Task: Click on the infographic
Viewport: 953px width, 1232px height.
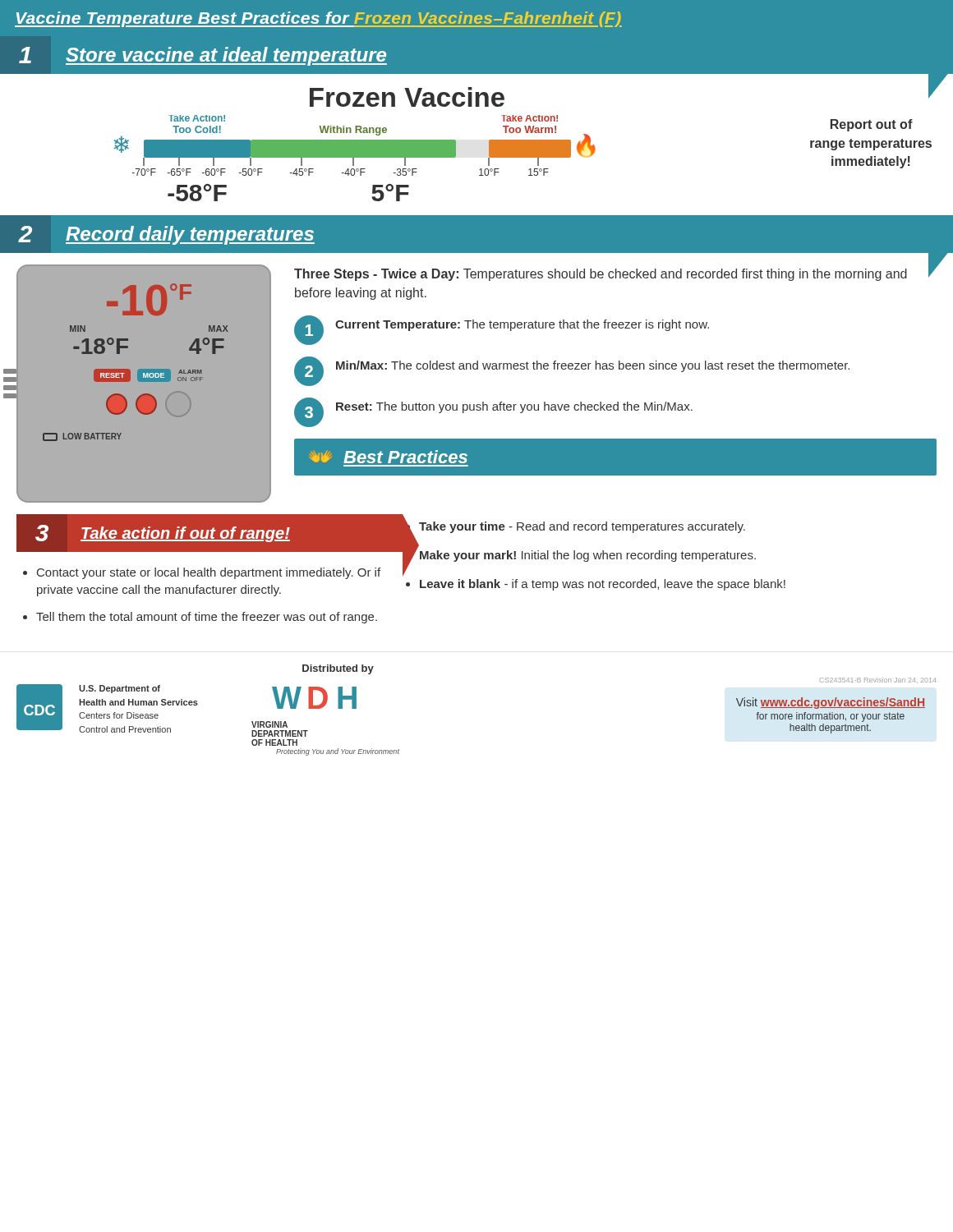Action: point(476,140)
